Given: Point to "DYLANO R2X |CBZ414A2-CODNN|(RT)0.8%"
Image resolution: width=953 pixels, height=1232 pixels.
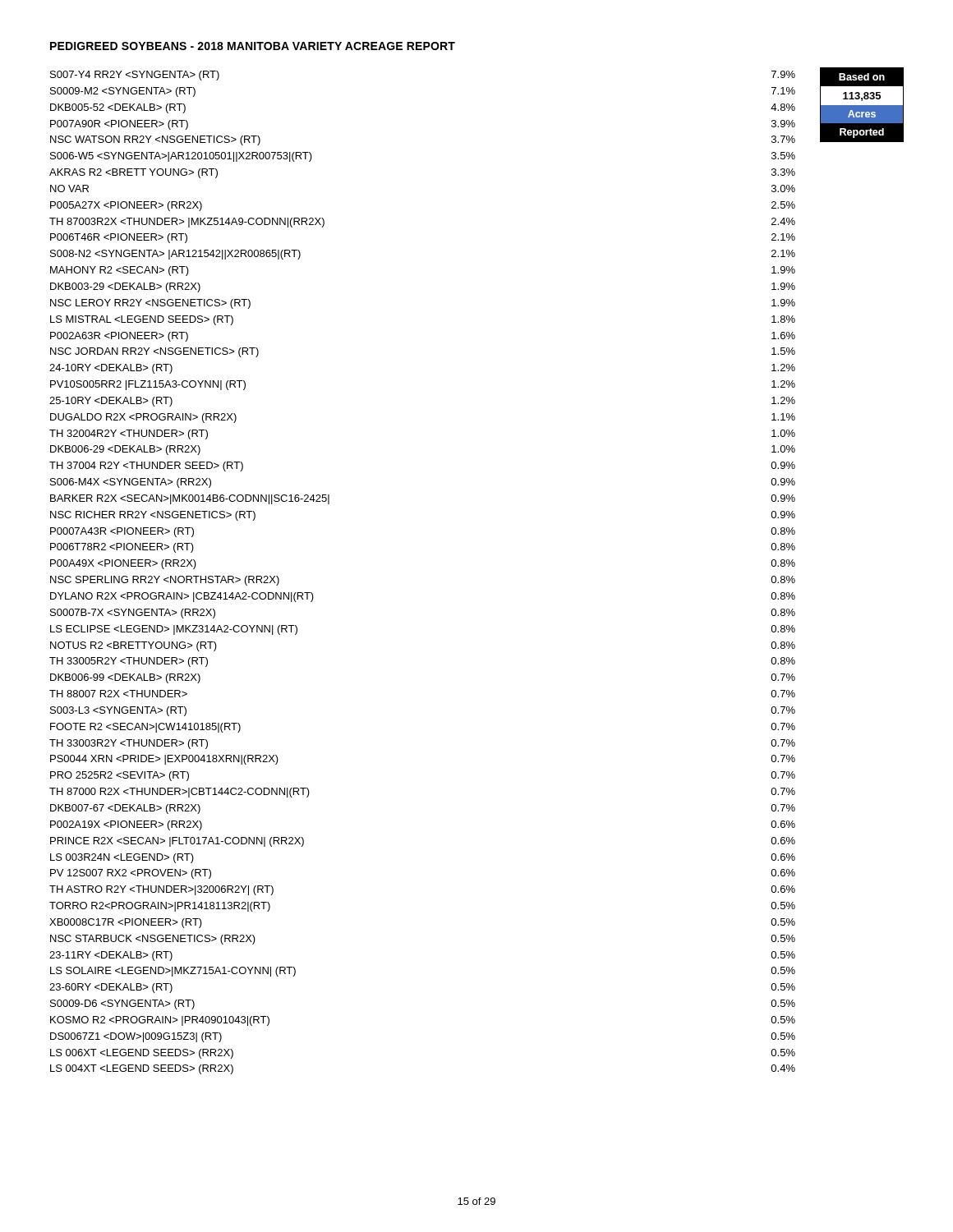Looking at the screenshot, I should coord(180,597).
